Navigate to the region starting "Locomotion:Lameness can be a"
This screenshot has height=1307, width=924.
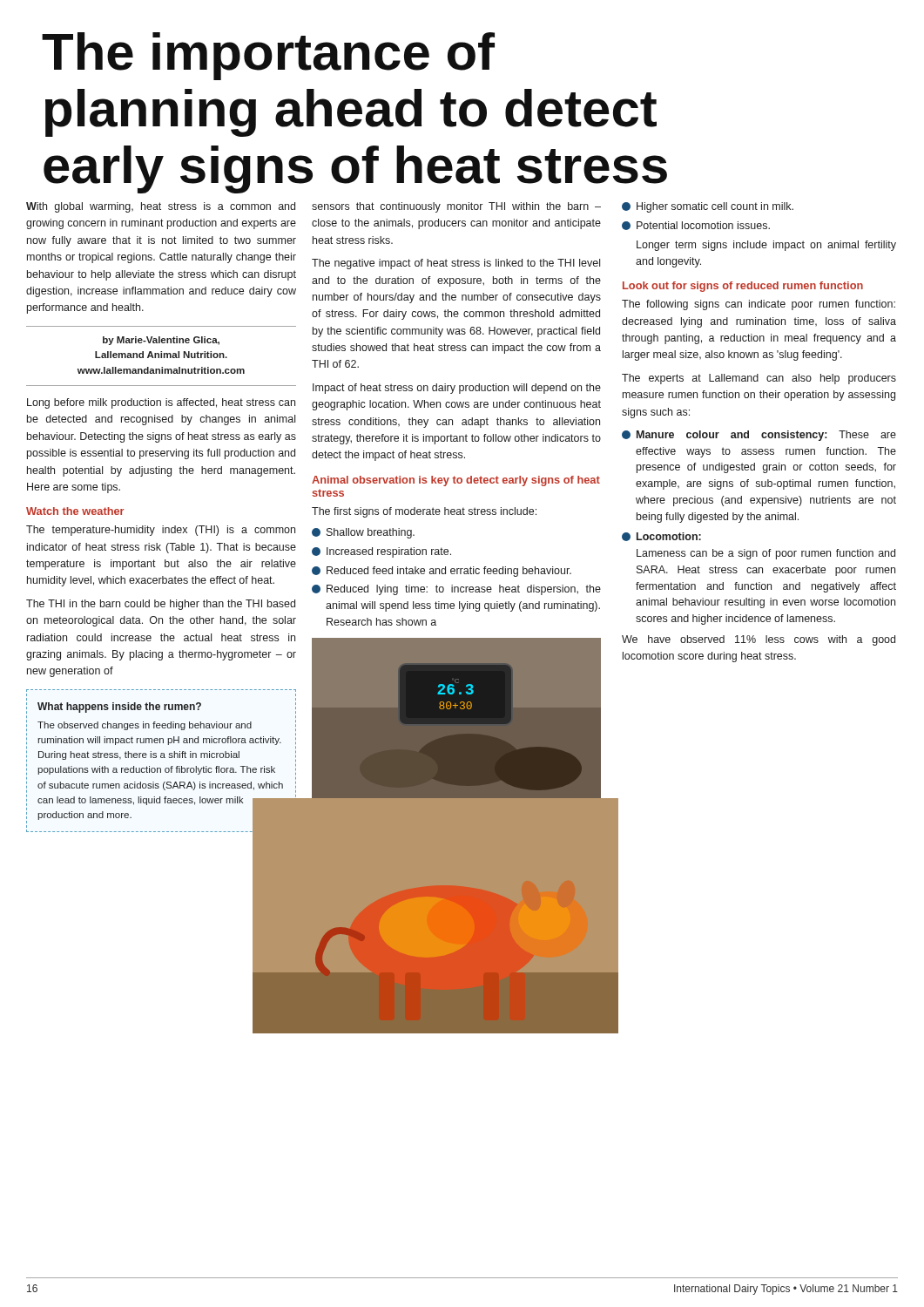click(x=759, y=578)
